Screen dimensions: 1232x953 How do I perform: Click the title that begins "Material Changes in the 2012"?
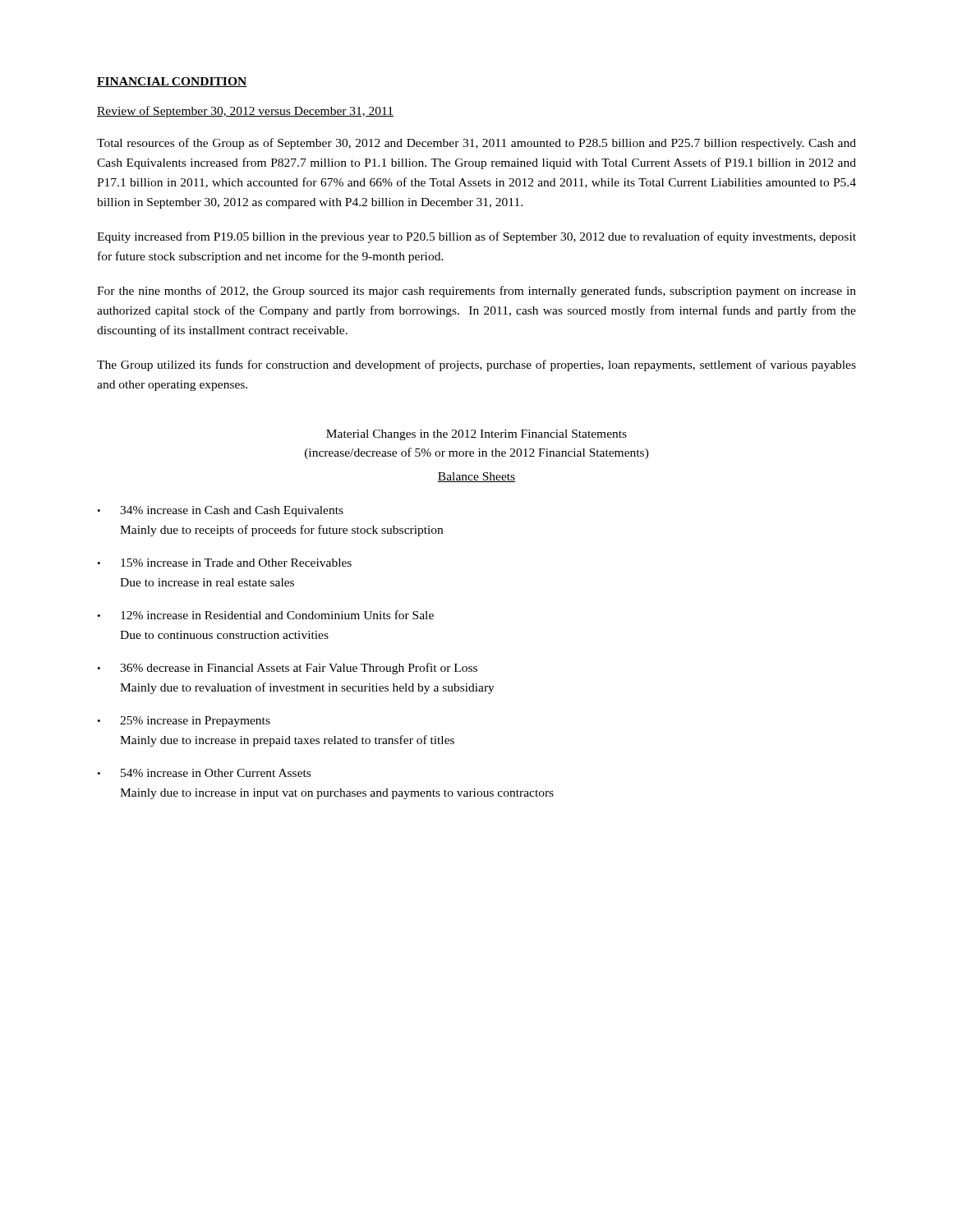click(x=476, y=443)
